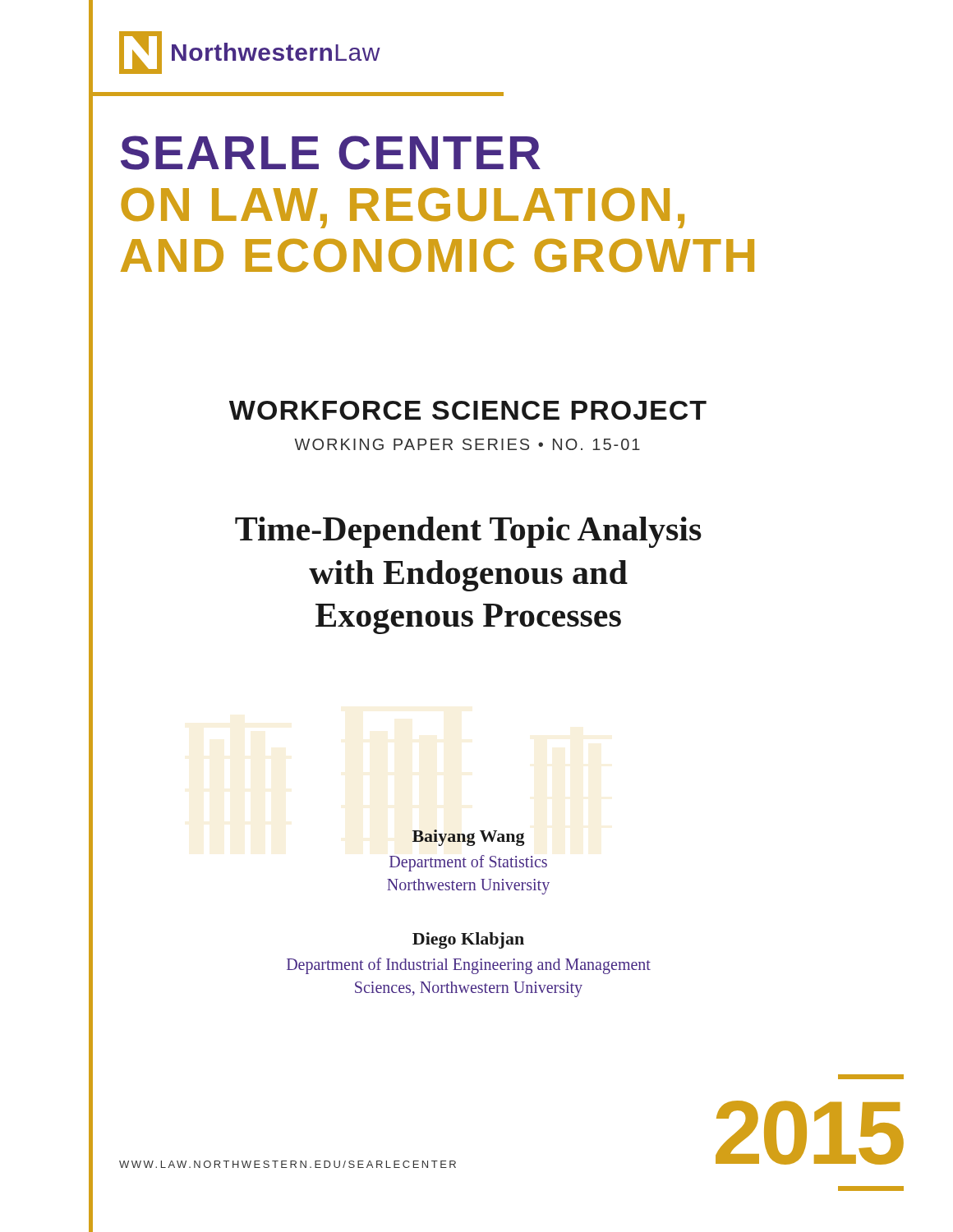Select the title containing "SEARLE CENTER ON LAW, REGULATION, AND ECONOMIC GROWTH"
Image resolution: width=953 pixels, height=1232 pixels.
click(x=439, y=204)
